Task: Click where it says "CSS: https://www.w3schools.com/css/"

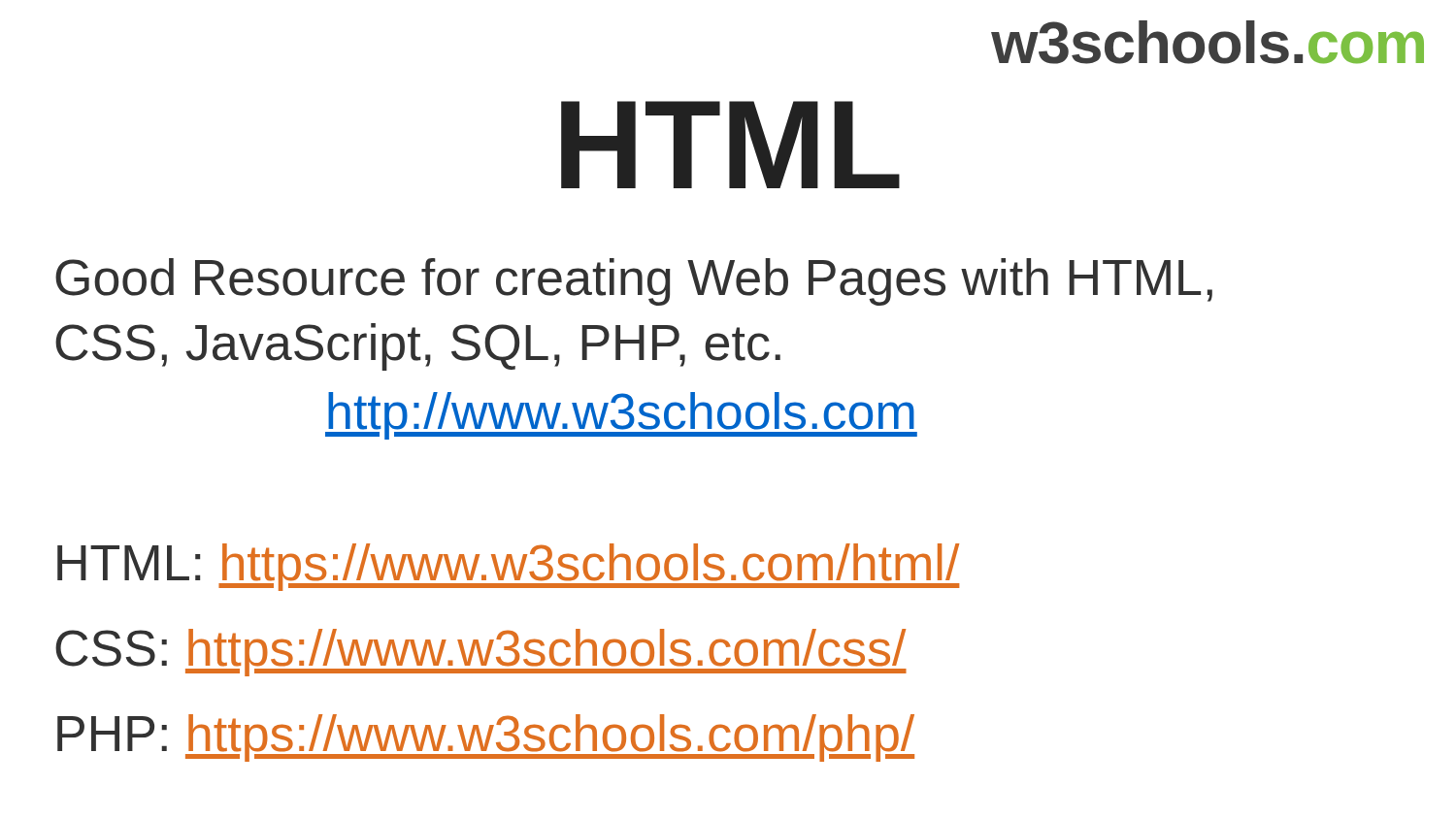Action: click(x=480, y=648)
